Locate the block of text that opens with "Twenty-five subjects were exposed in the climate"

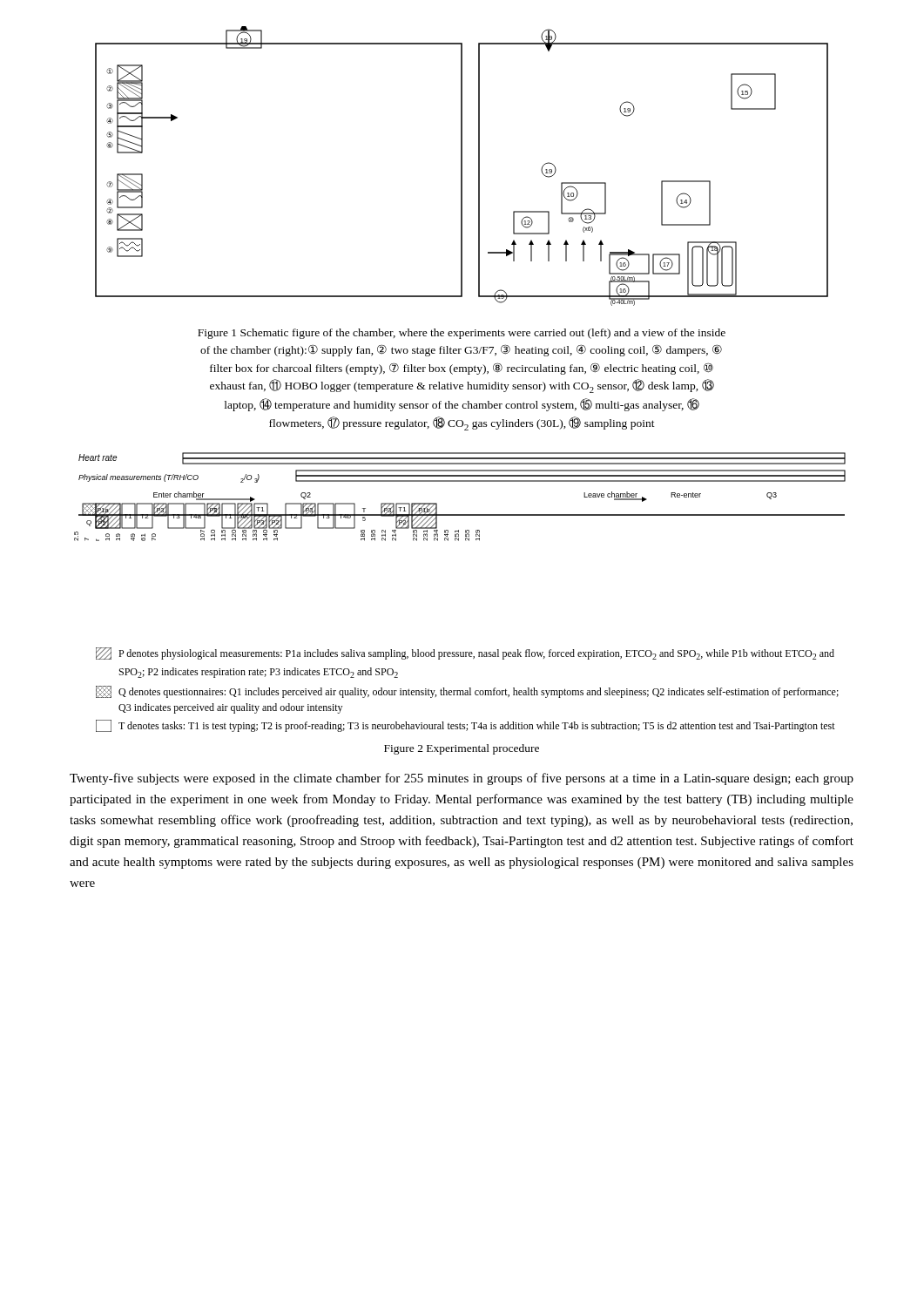tap(462, 830)
